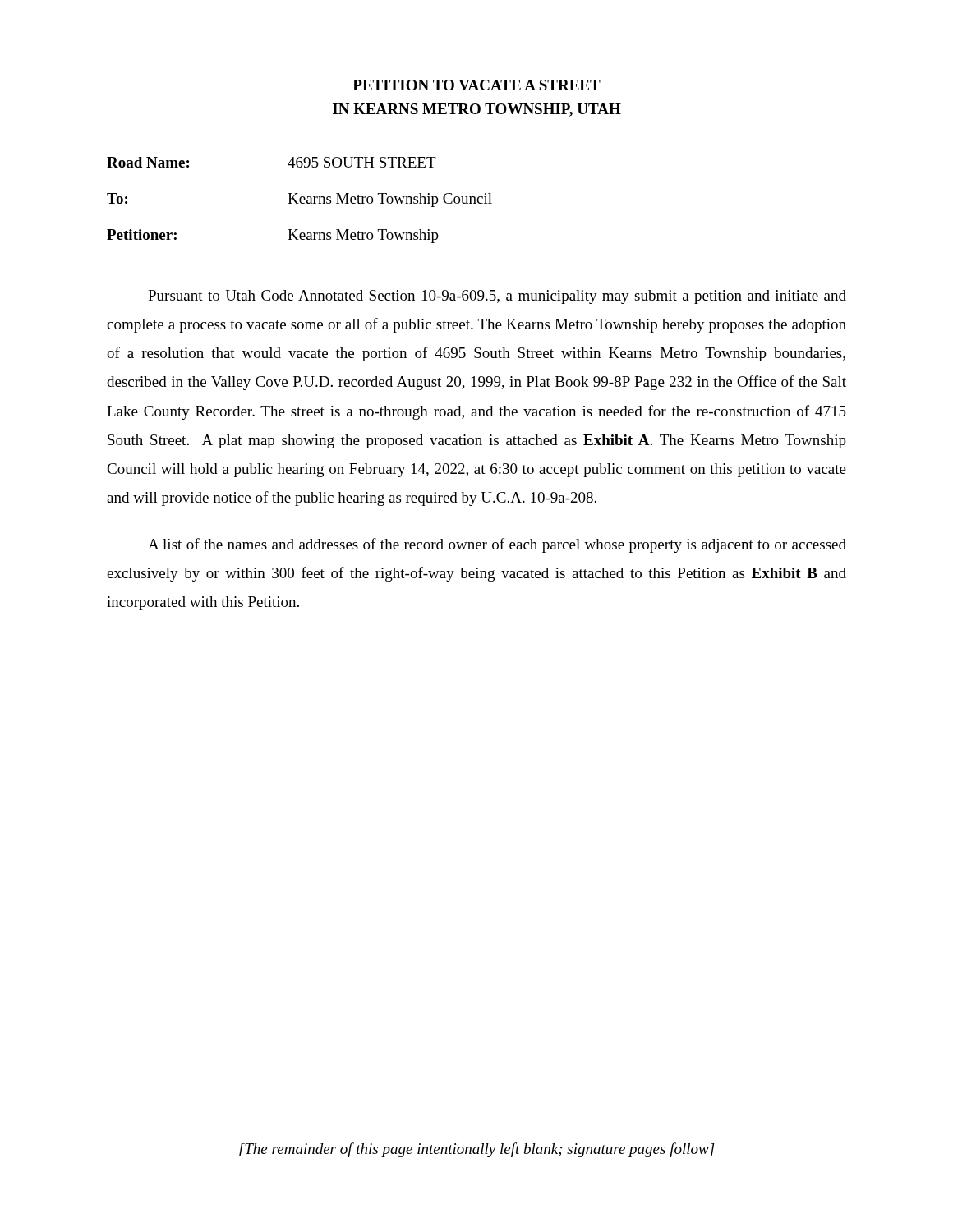953x1232 pixels.
Task: Point to the text block starting "PETITION TO VACATE A"
Action: click(x=476, y=97)
